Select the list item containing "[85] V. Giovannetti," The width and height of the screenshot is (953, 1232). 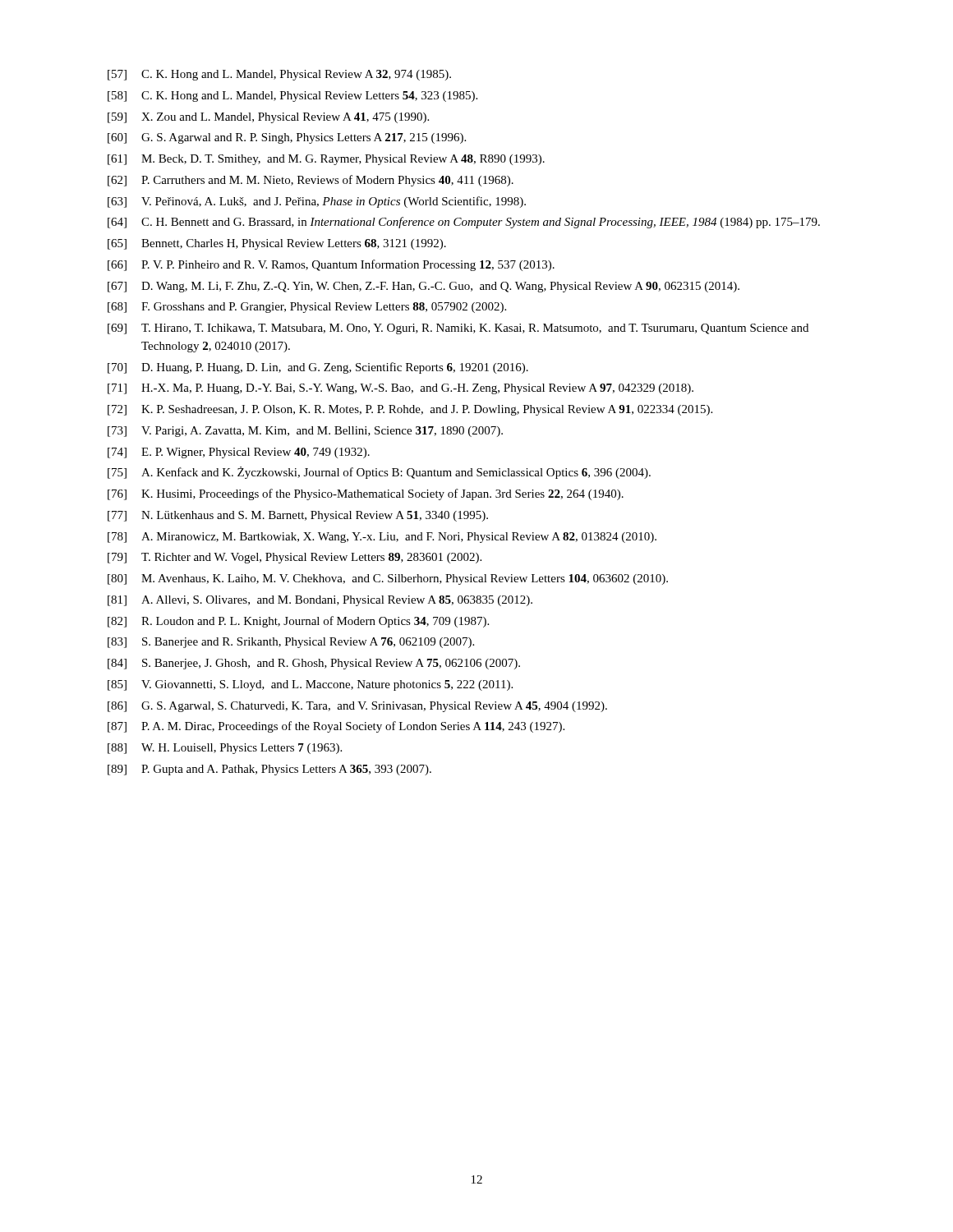coord(476,685)
